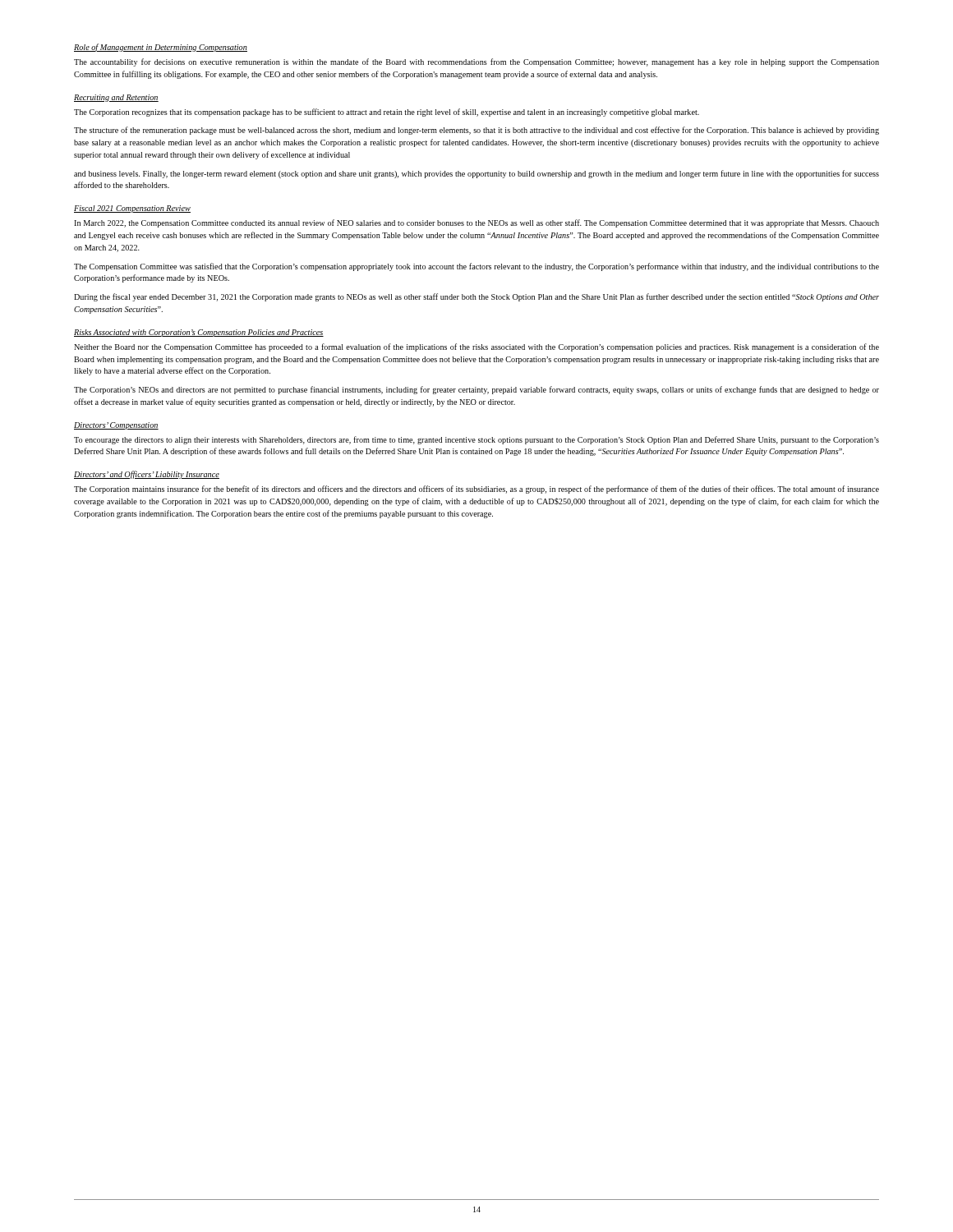Select the section header containing "Risks Associated with Corporation’s"
Image resolution: width=953 pixels, height=1232 pixels.
point(199,332)
